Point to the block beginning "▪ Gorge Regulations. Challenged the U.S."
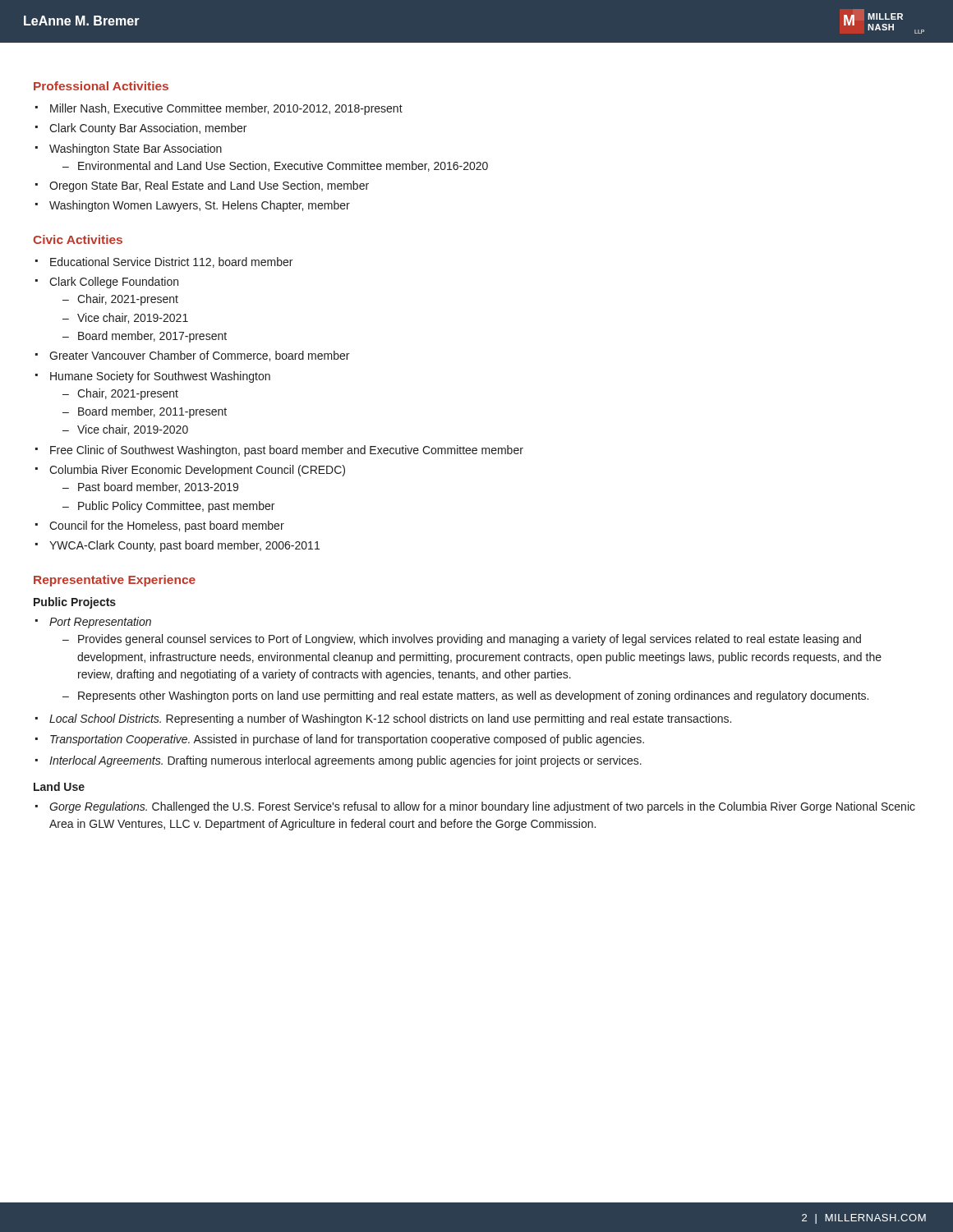Screen dimensions: 1232x953 (475, 814)
